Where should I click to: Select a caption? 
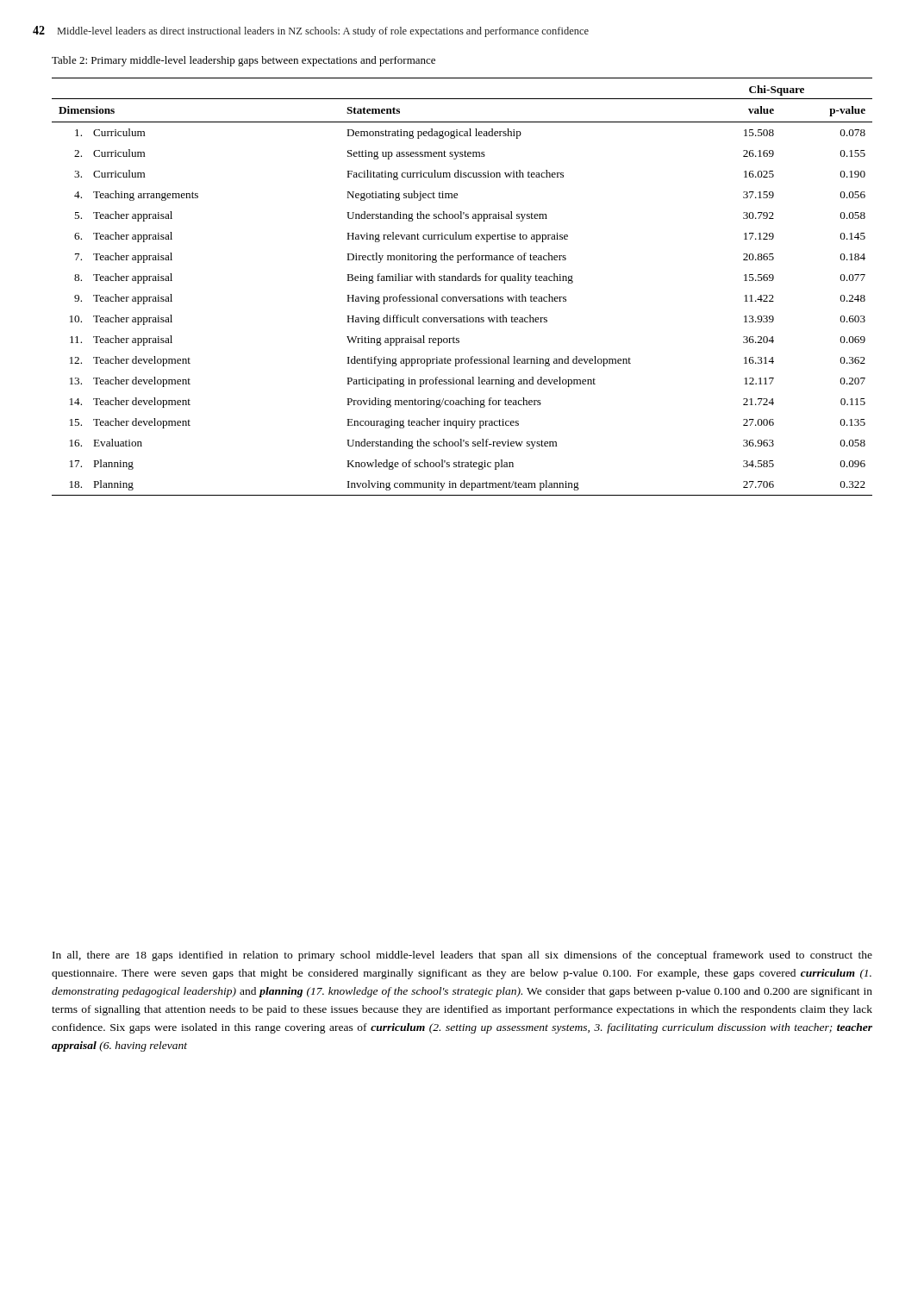point(244,60)
